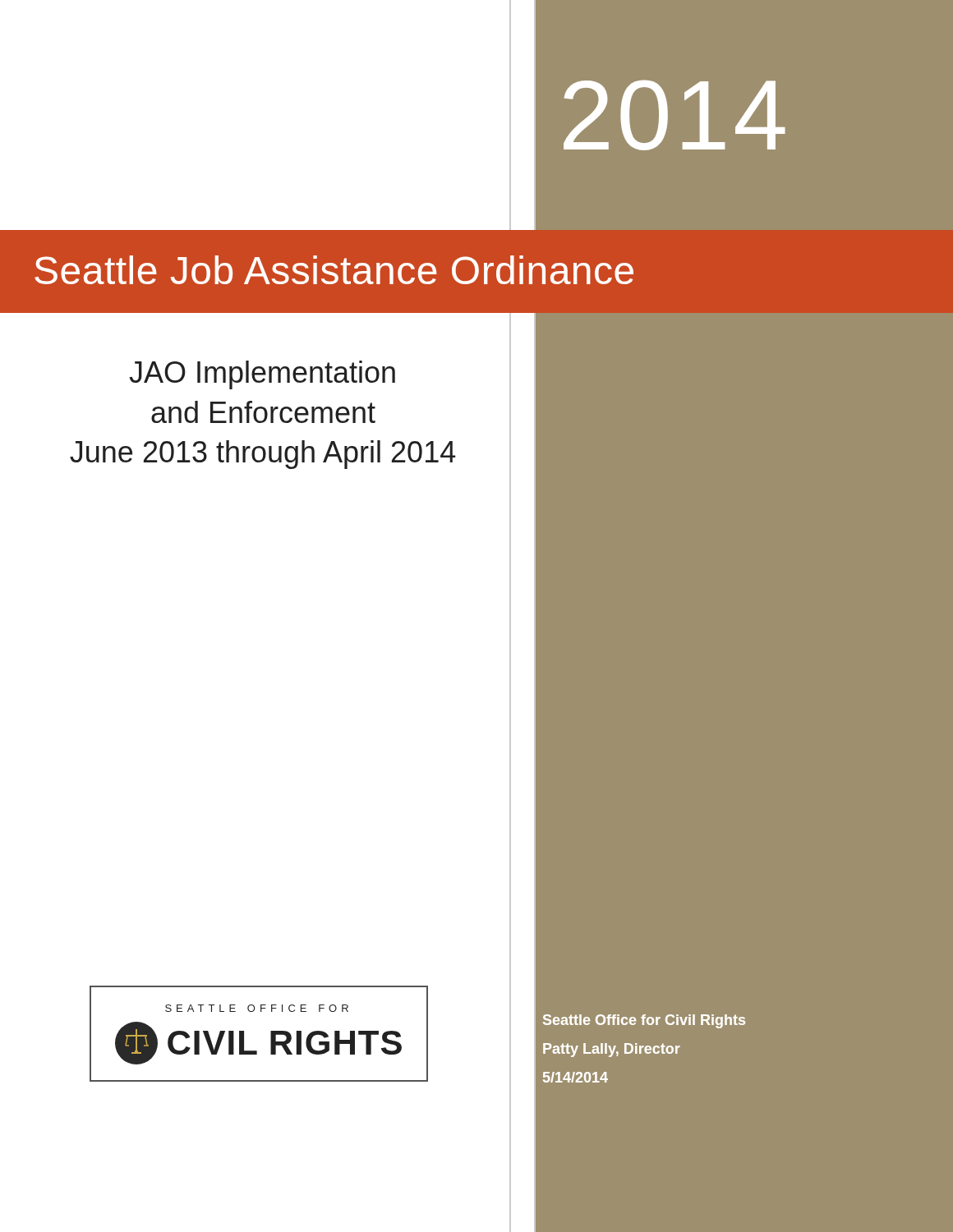This screenshot has width=953, height=1232.
Task: Find the logo
Action: click(x=259, y=1034)
